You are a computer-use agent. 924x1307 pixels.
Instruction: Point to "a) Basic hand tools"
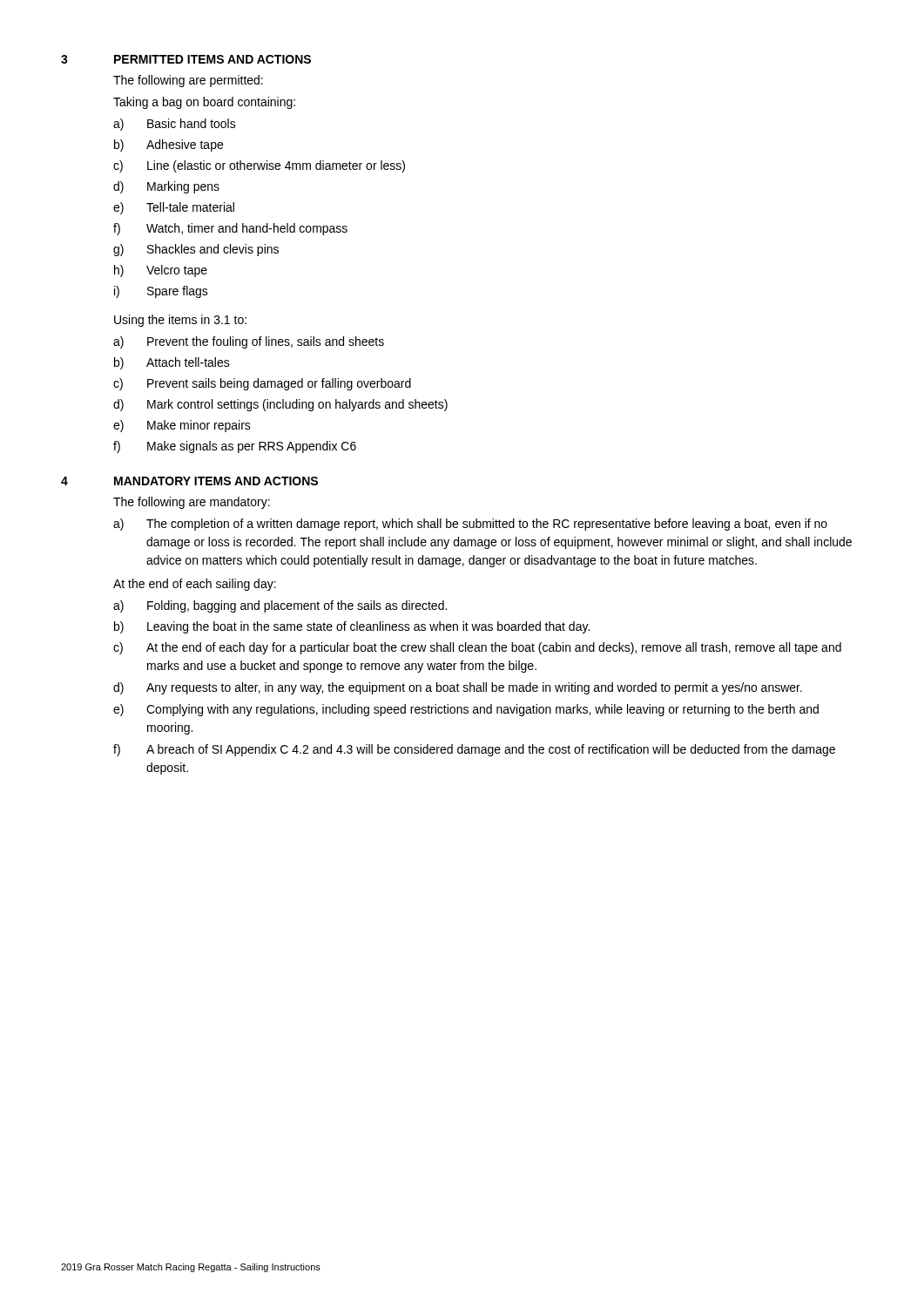coord(175,125)
